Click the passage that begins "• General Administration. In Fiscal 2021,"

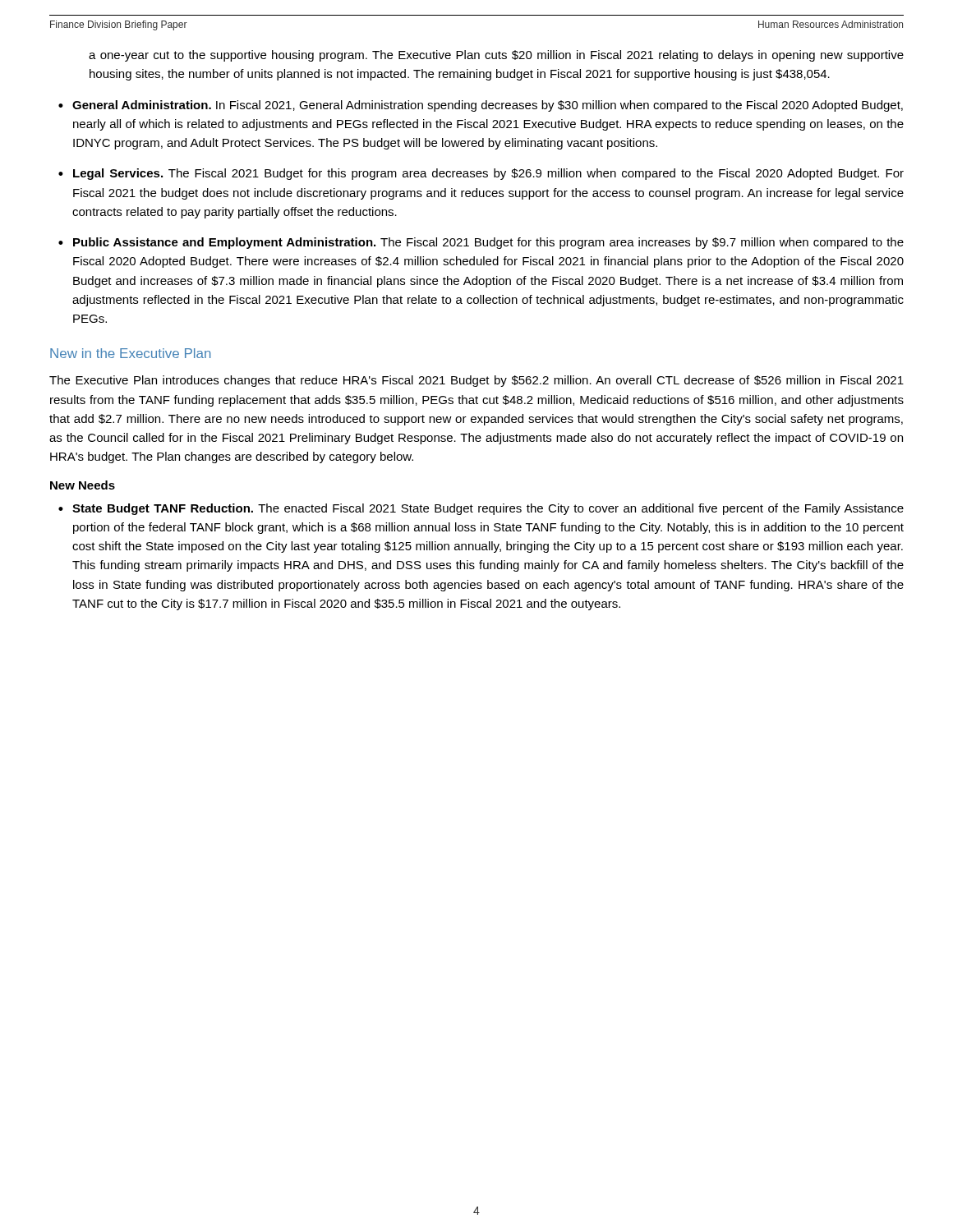[x=476, y=124]
